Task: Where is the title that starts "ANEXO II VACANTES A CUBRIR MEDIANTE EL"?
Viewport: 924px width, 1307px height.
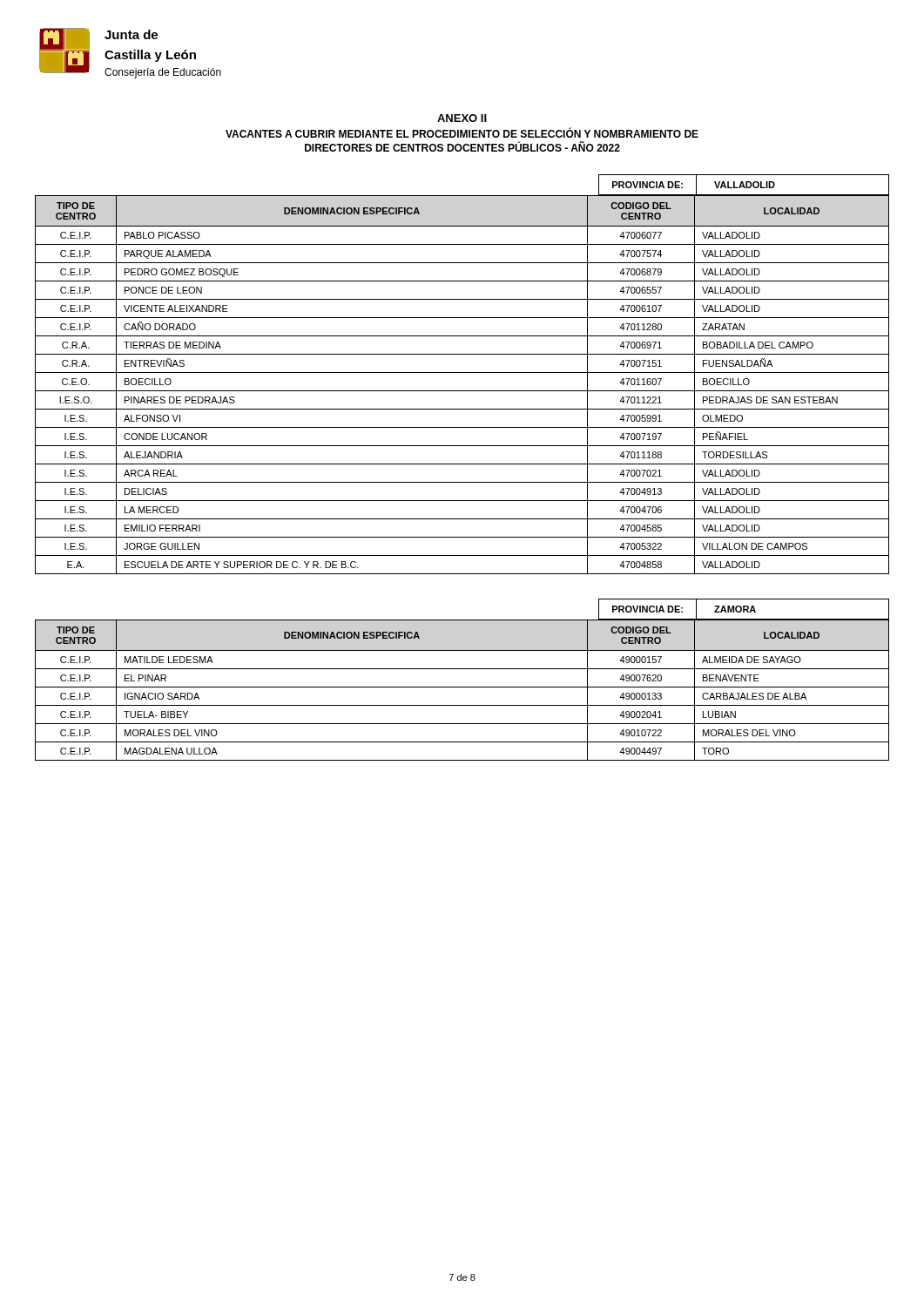Action: point(462,133)
